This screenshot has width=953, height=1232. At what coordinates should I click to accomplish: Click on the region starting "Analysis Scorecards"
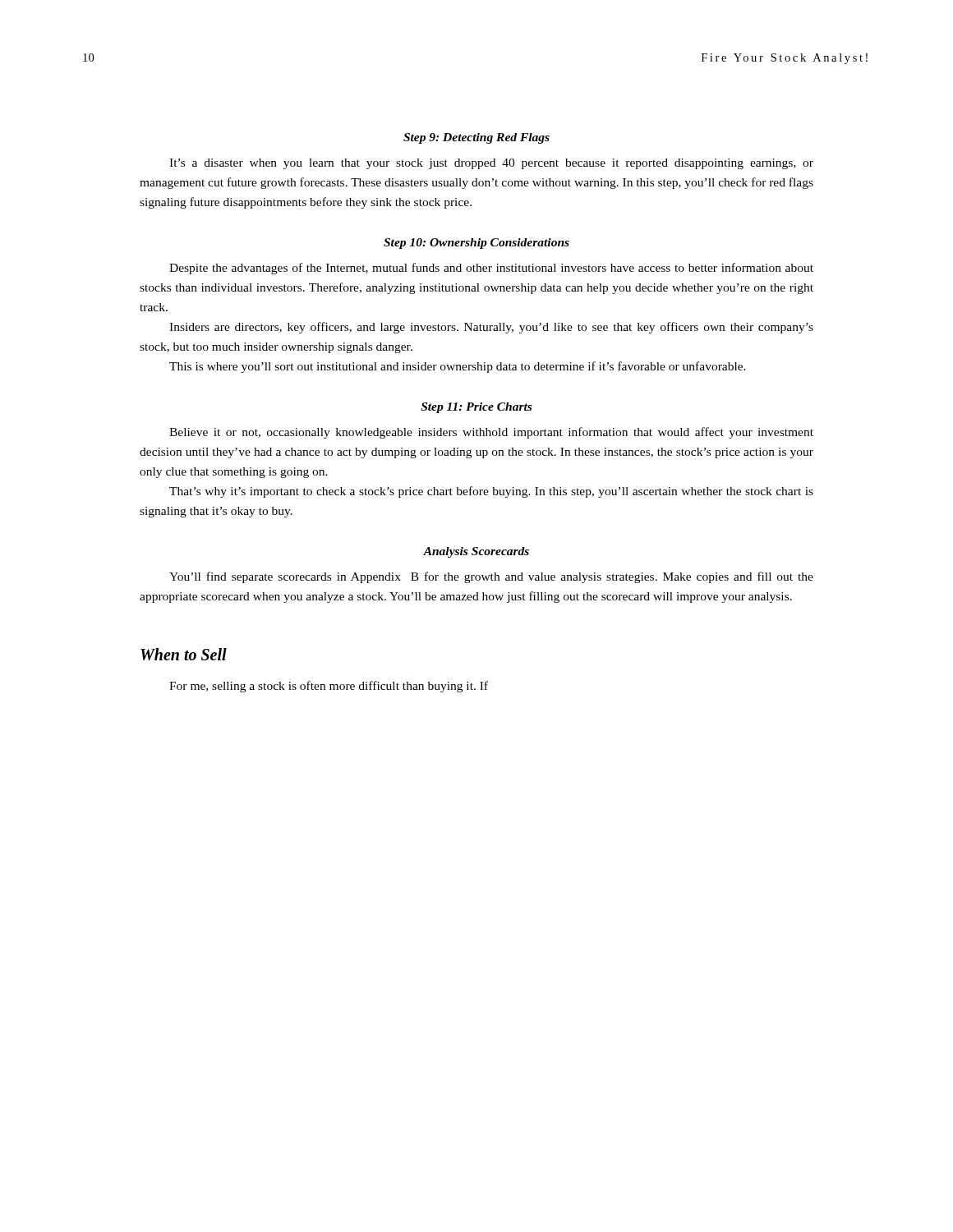tap(476, 551)
